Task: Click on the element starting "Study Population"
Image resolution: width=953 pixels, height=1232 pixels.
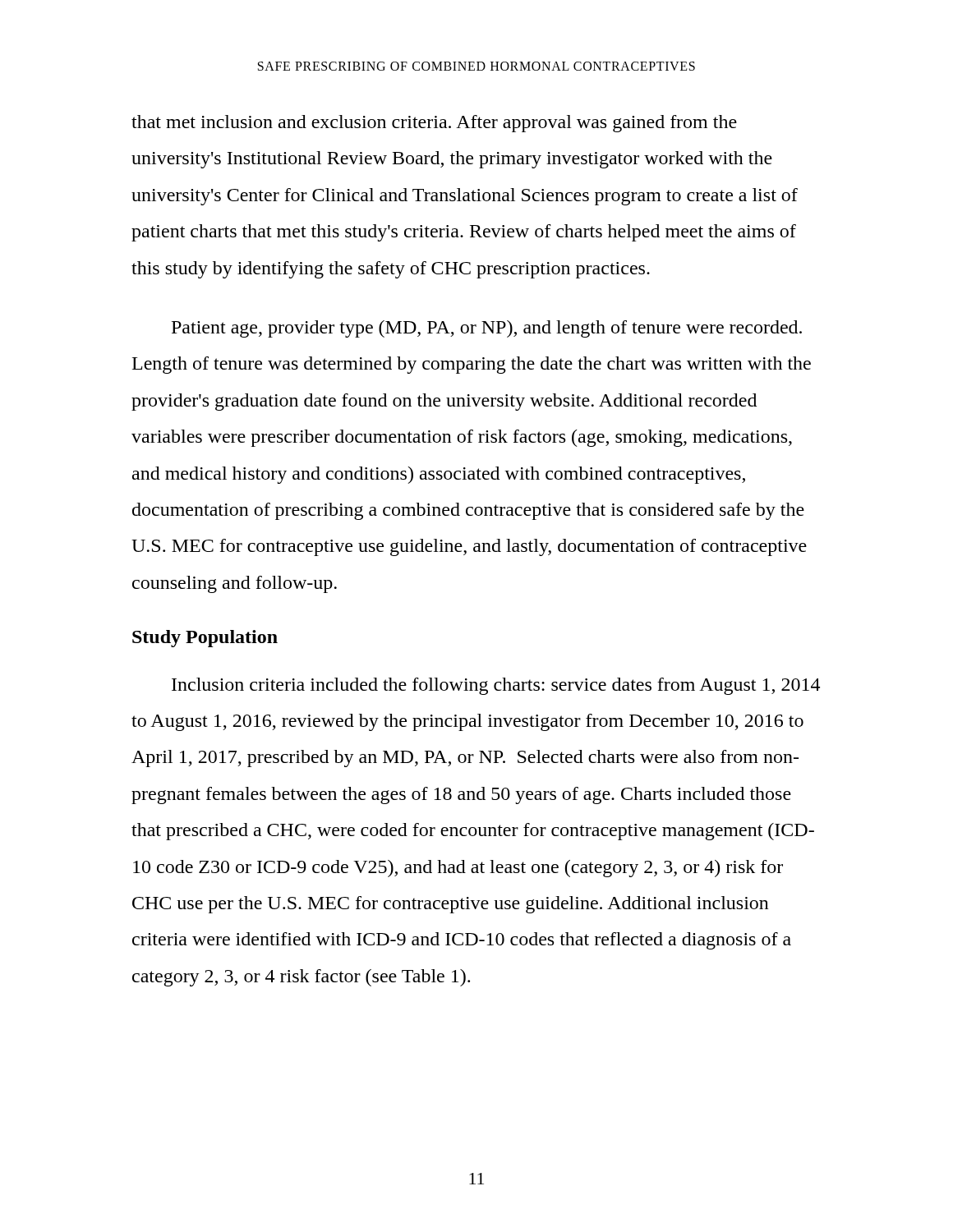Action: [205, 637]
